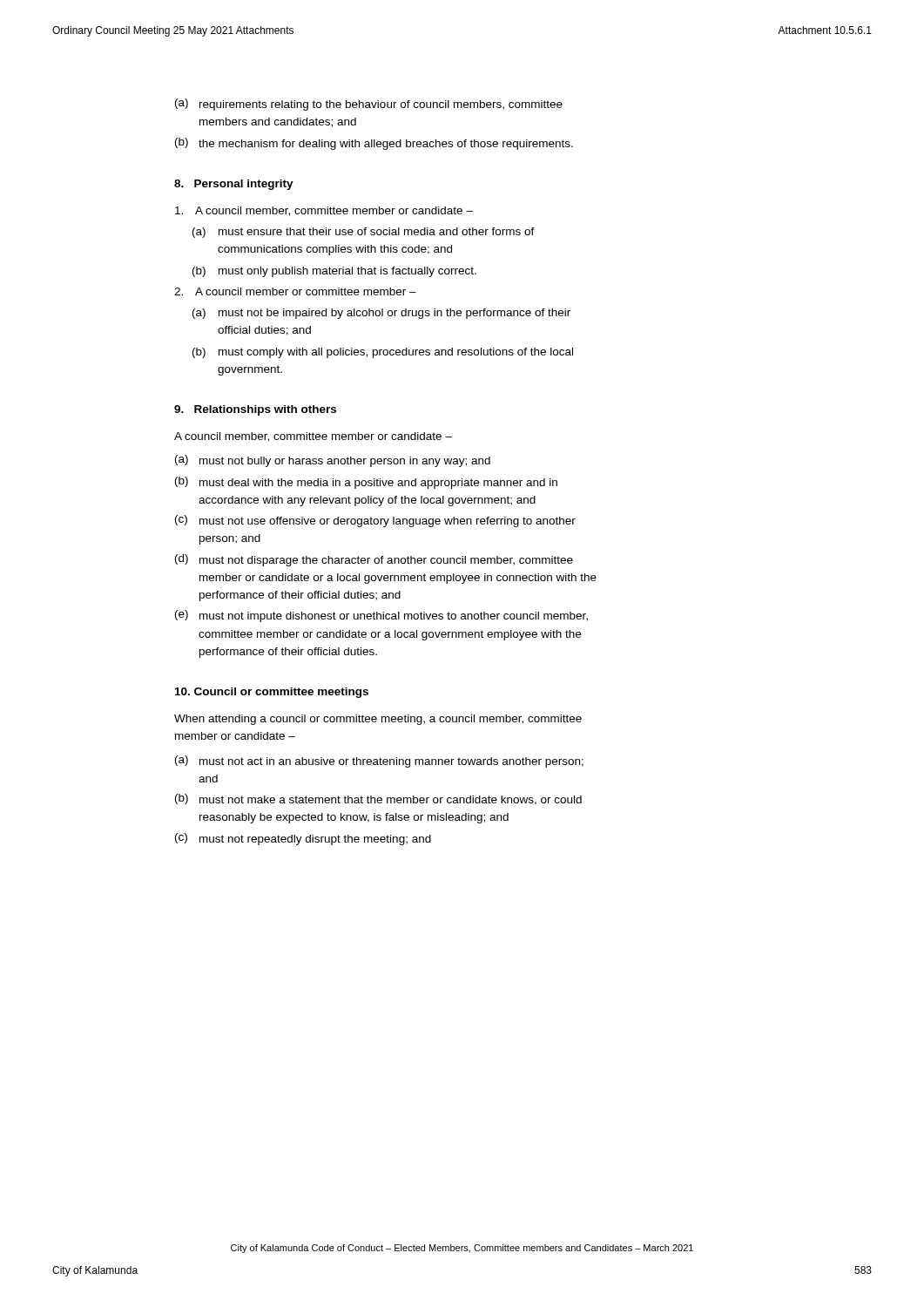The image size is (924, 1307).
Task: Find the list item that says "(a) requirements relating to the behaviour of council"
Action: point(506,113)
